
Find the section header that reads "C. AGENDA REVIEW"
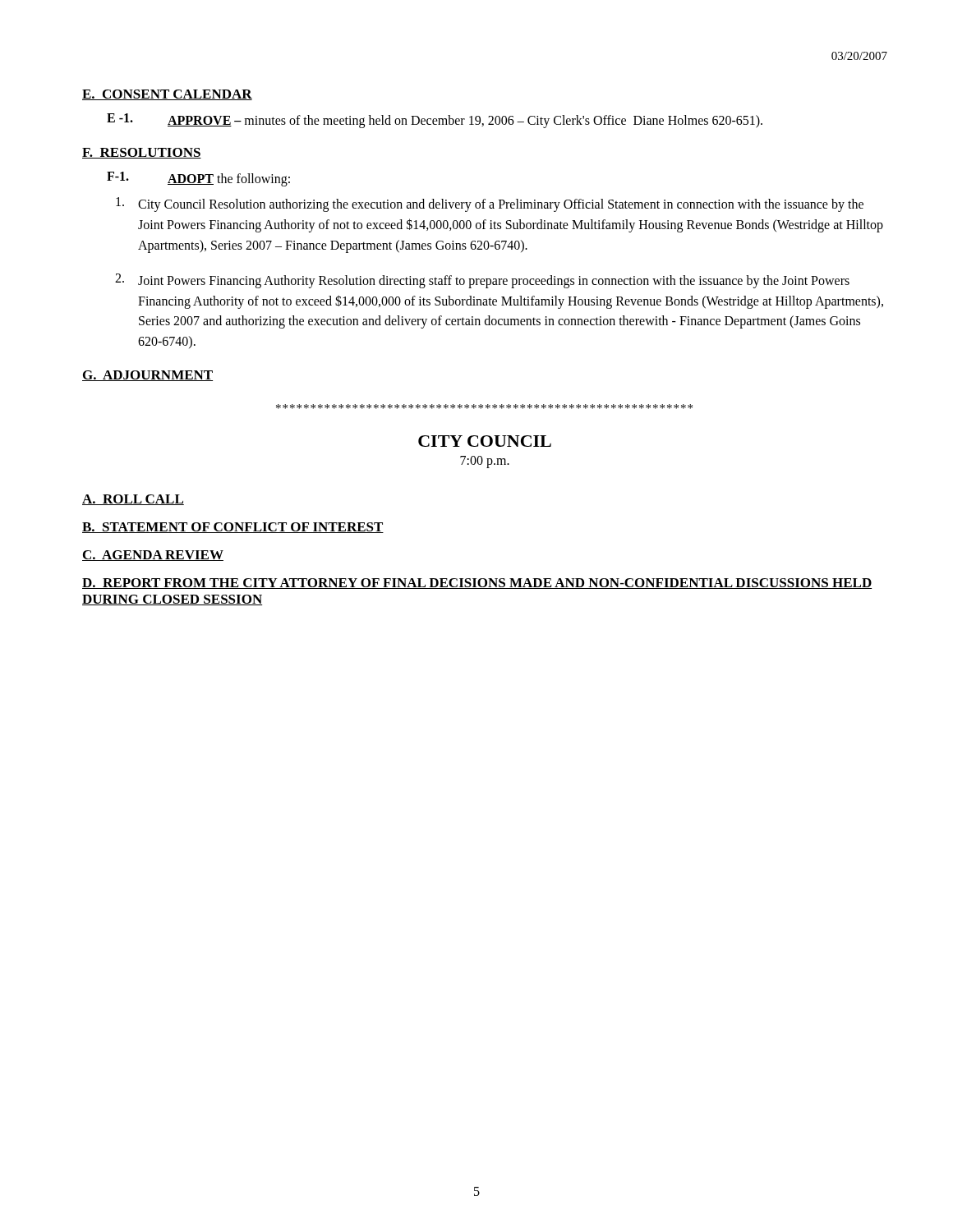point(153,555)
